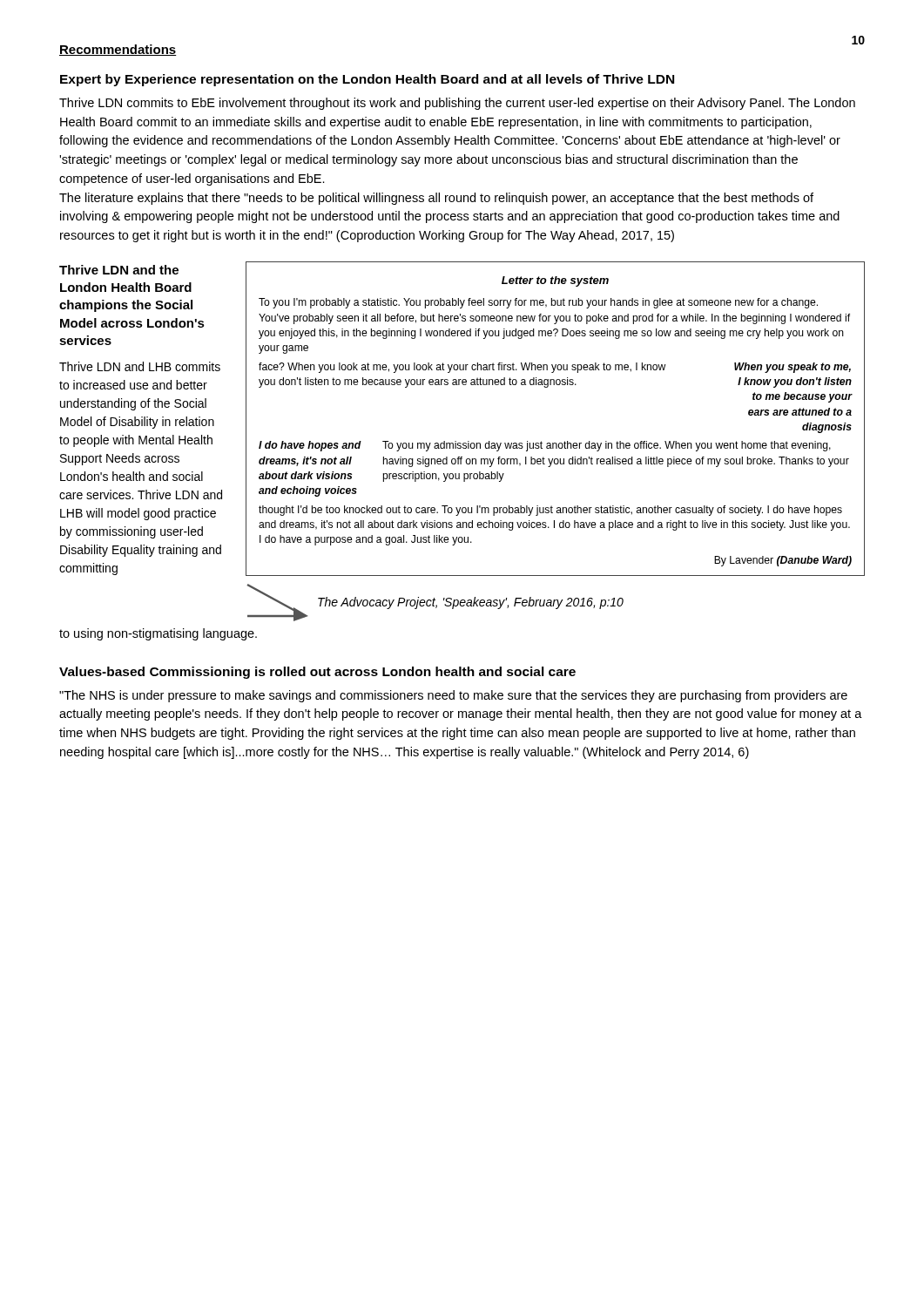Locate the text that says "to using non-stigmatising language."

coord(159,633)
